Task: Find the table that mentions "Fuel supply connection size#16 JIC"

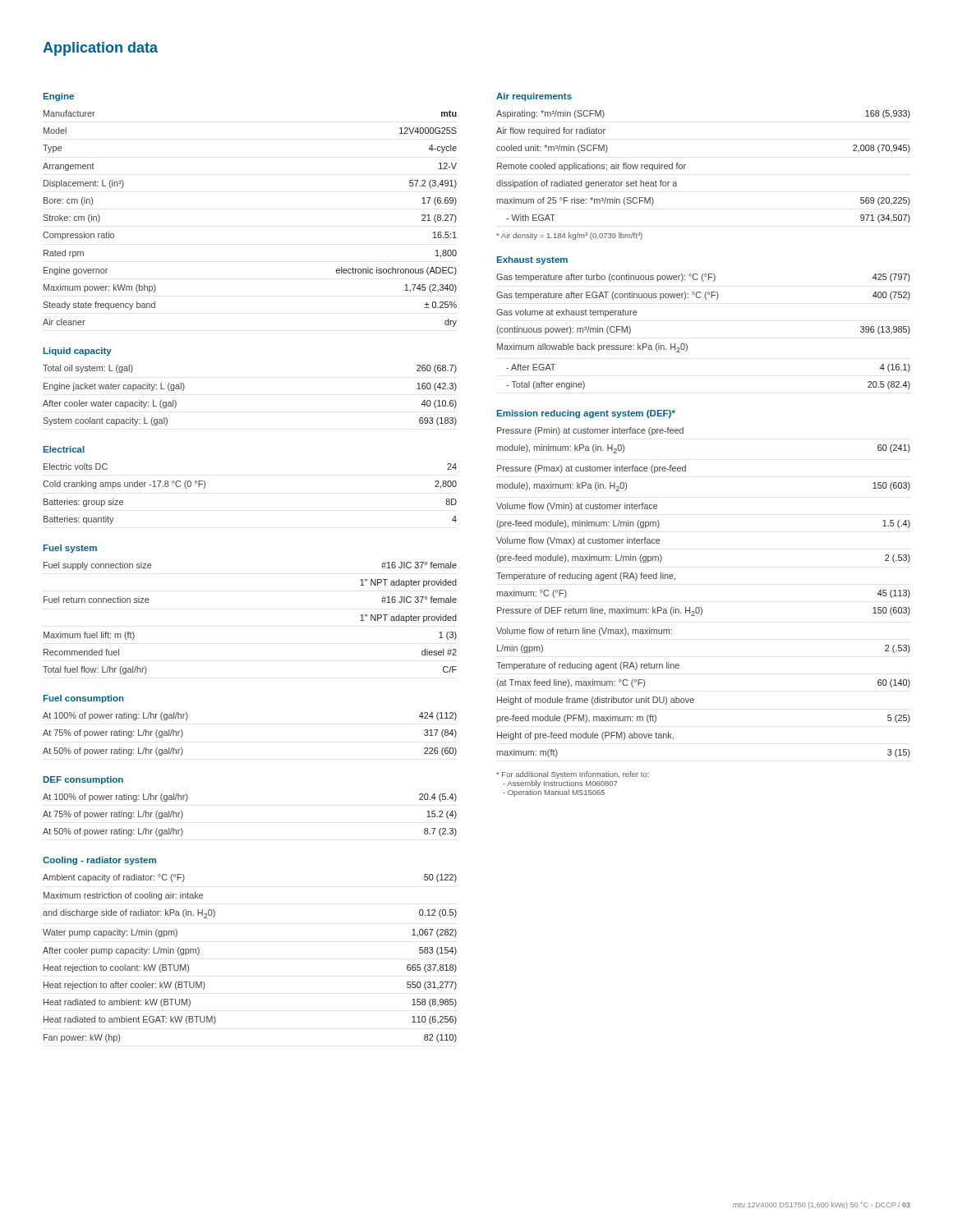Action: [x=250, y=618]
